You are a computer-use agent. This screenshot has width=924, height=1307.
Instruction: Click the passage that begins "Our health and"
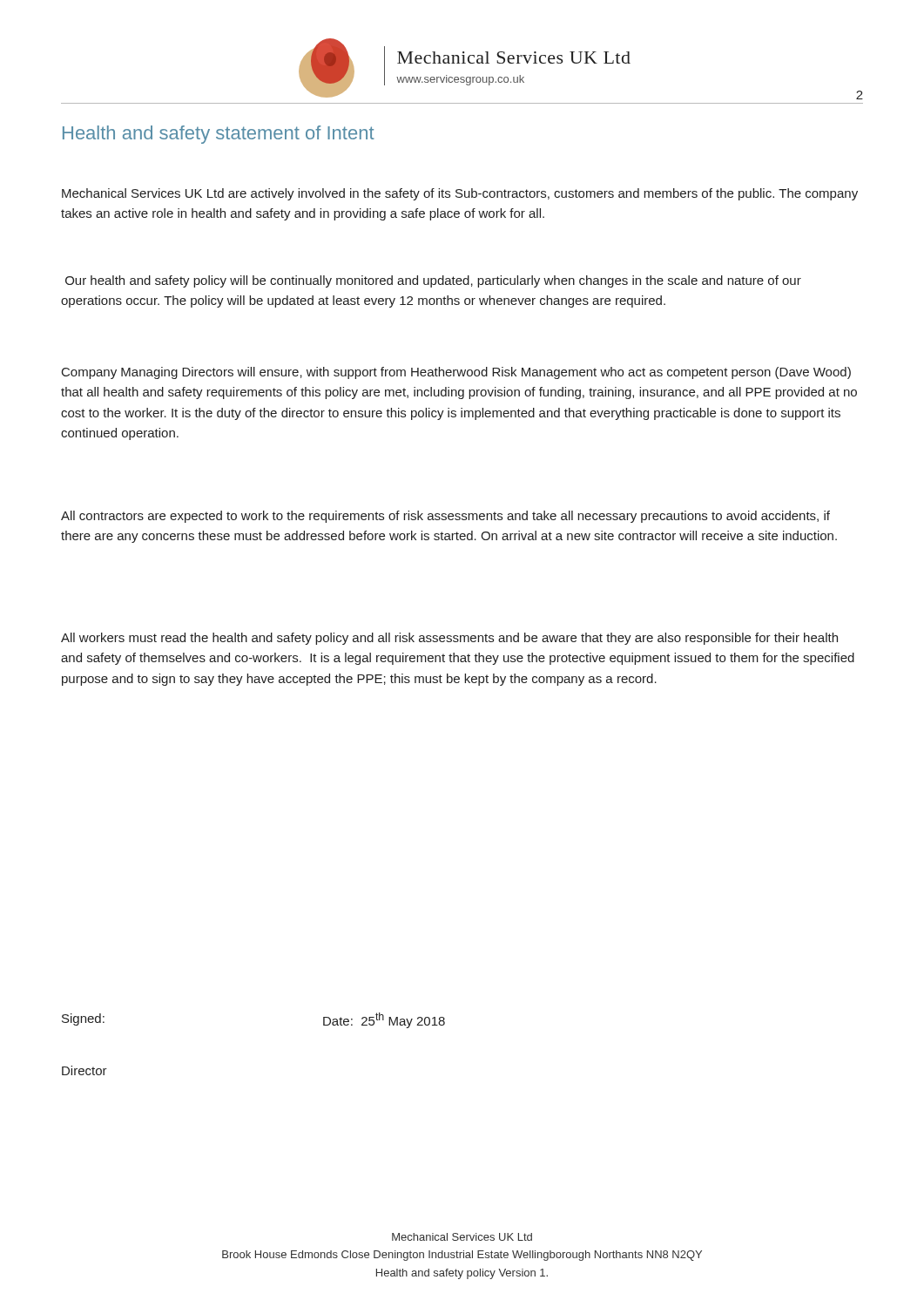[431, 290]
